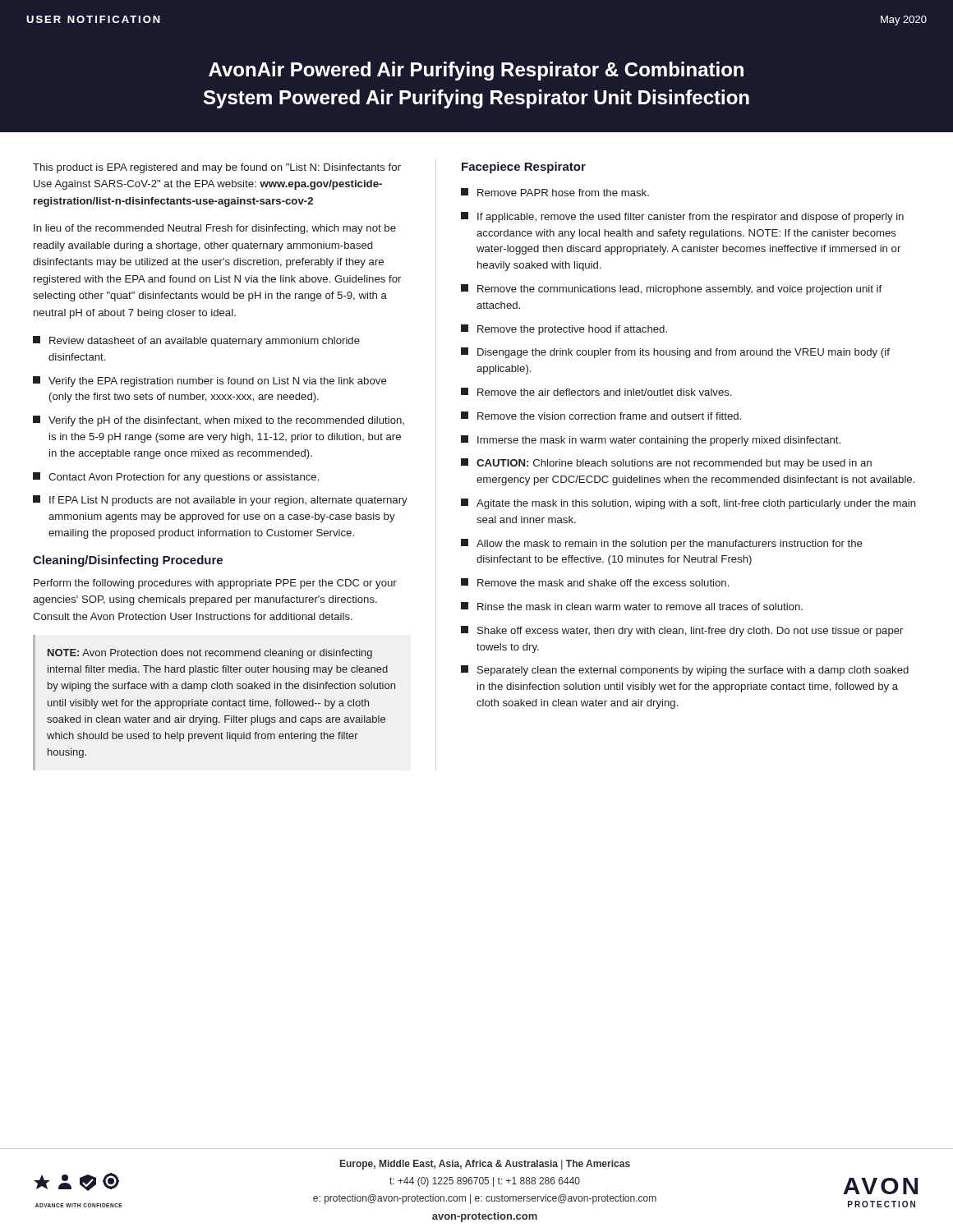Screen dimensions: 1232x953
Task: Click where it says "Cleaning/Disinfecting Procedure"
Action: [128, 560]
